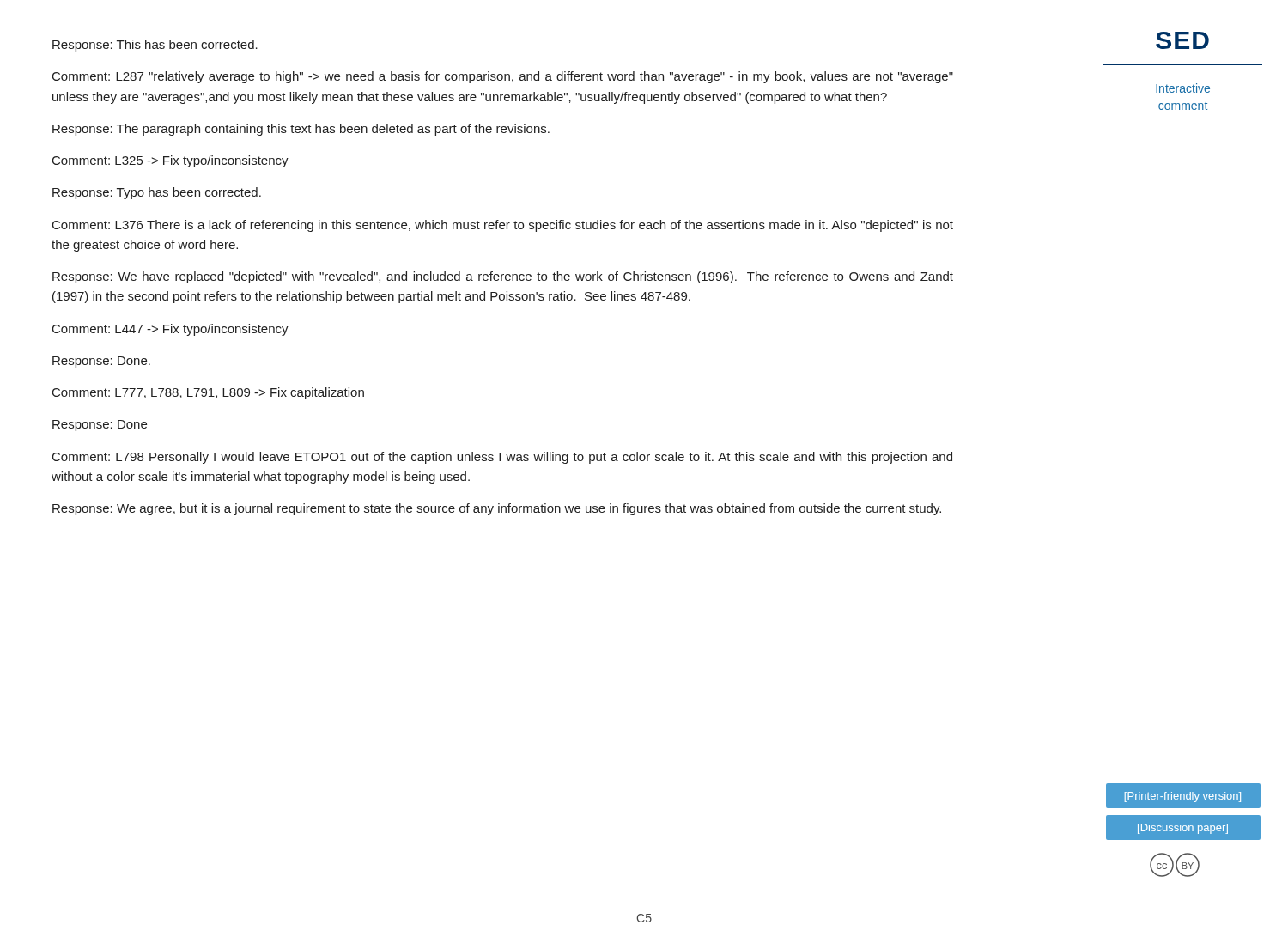Select the text block that says "Response: The paragraph"
The image size is (1288, 949).
tap(301, 128)
